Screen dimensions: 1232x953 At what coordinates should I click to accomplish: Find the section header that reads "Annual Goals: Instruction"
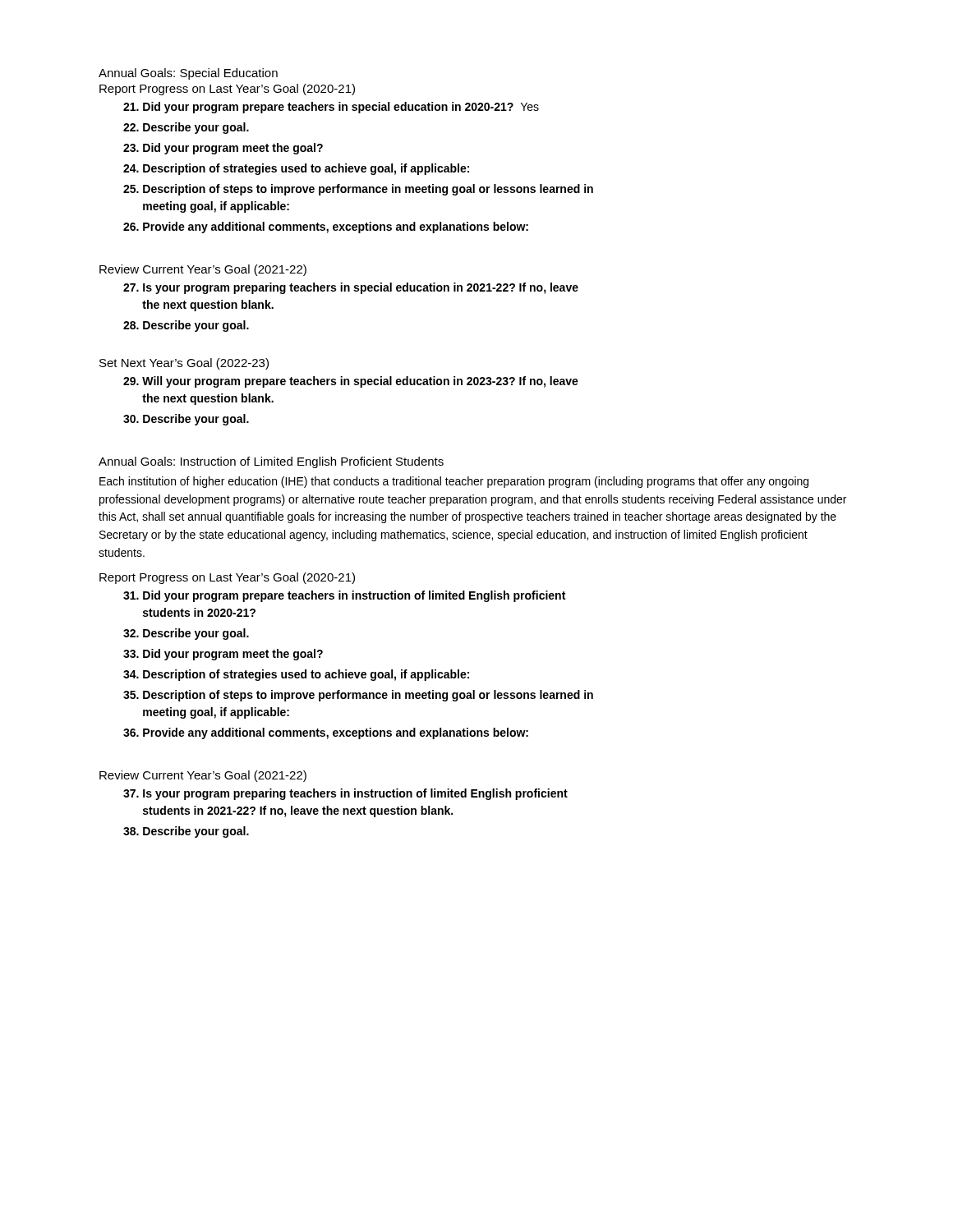coord(271,461)
